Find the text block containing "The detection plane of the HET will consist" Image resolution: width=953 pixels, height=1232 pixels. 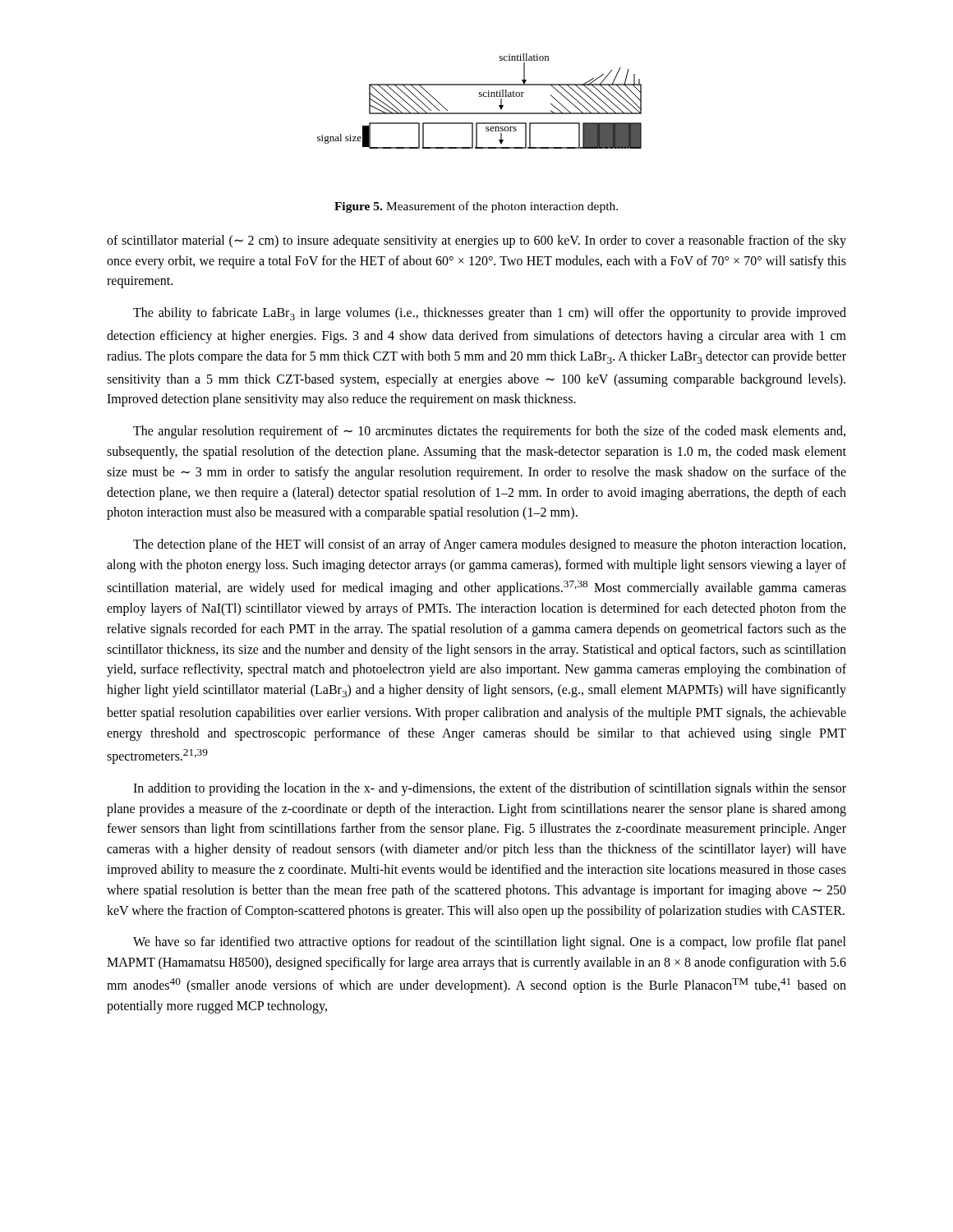click(x=476, y=650)
